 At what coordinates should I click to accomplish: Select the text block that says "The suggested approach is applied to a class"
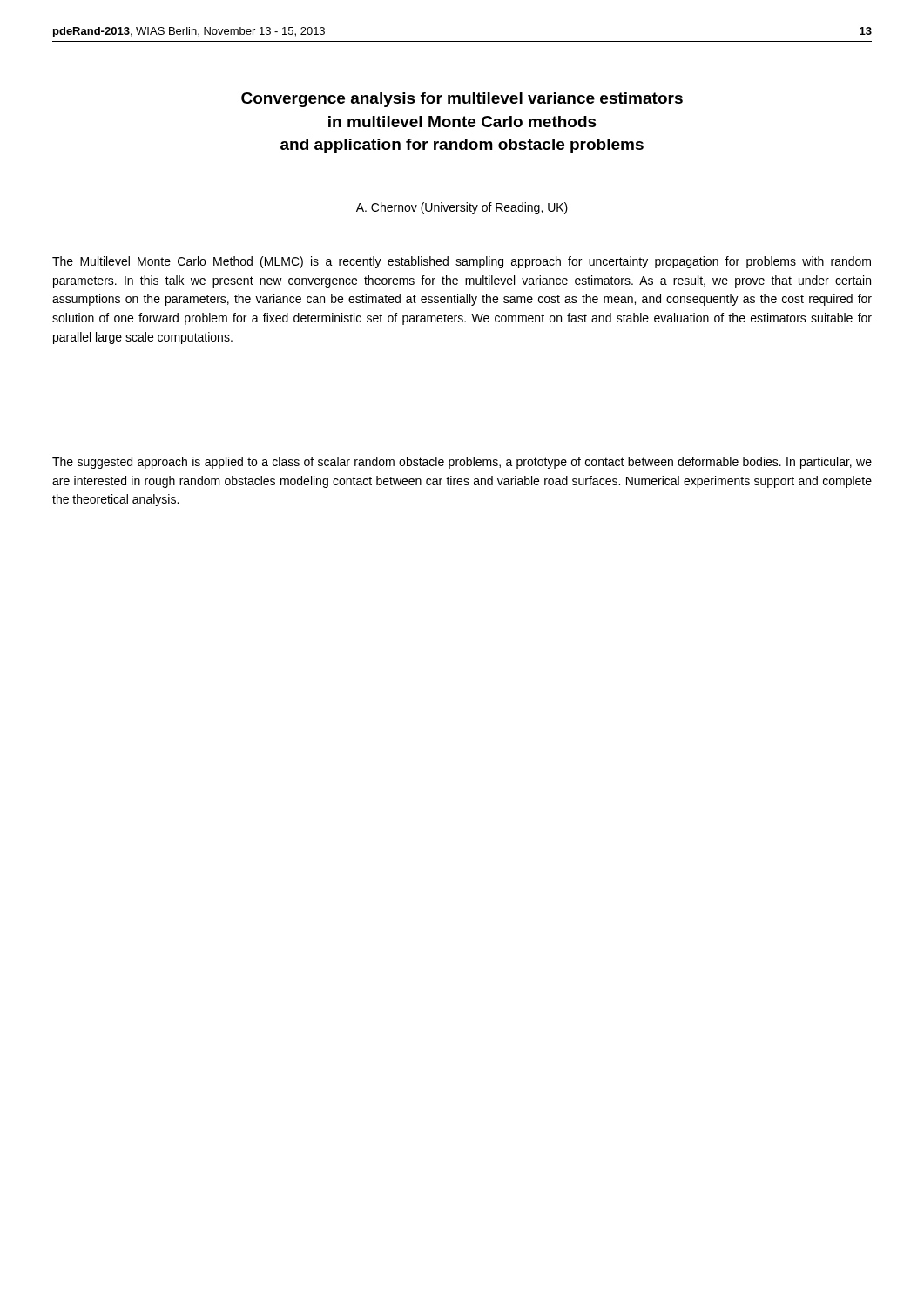tap(462, 481)
